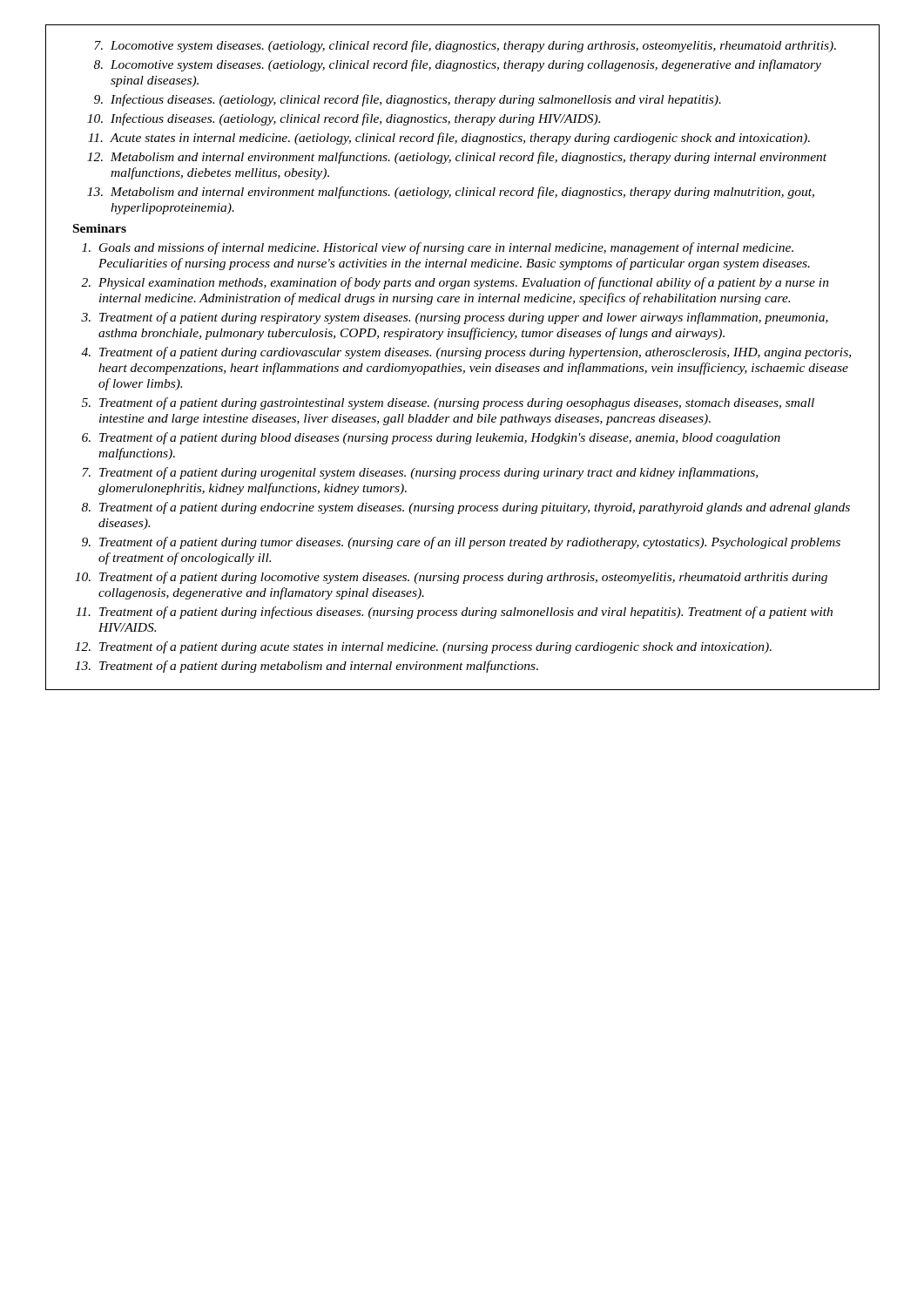Viewport: 924px width, 1307px height.
Task: Navigate to the passage starting "7. Treatment of a patient during urogenital system"
Action: tap(462, 480)
